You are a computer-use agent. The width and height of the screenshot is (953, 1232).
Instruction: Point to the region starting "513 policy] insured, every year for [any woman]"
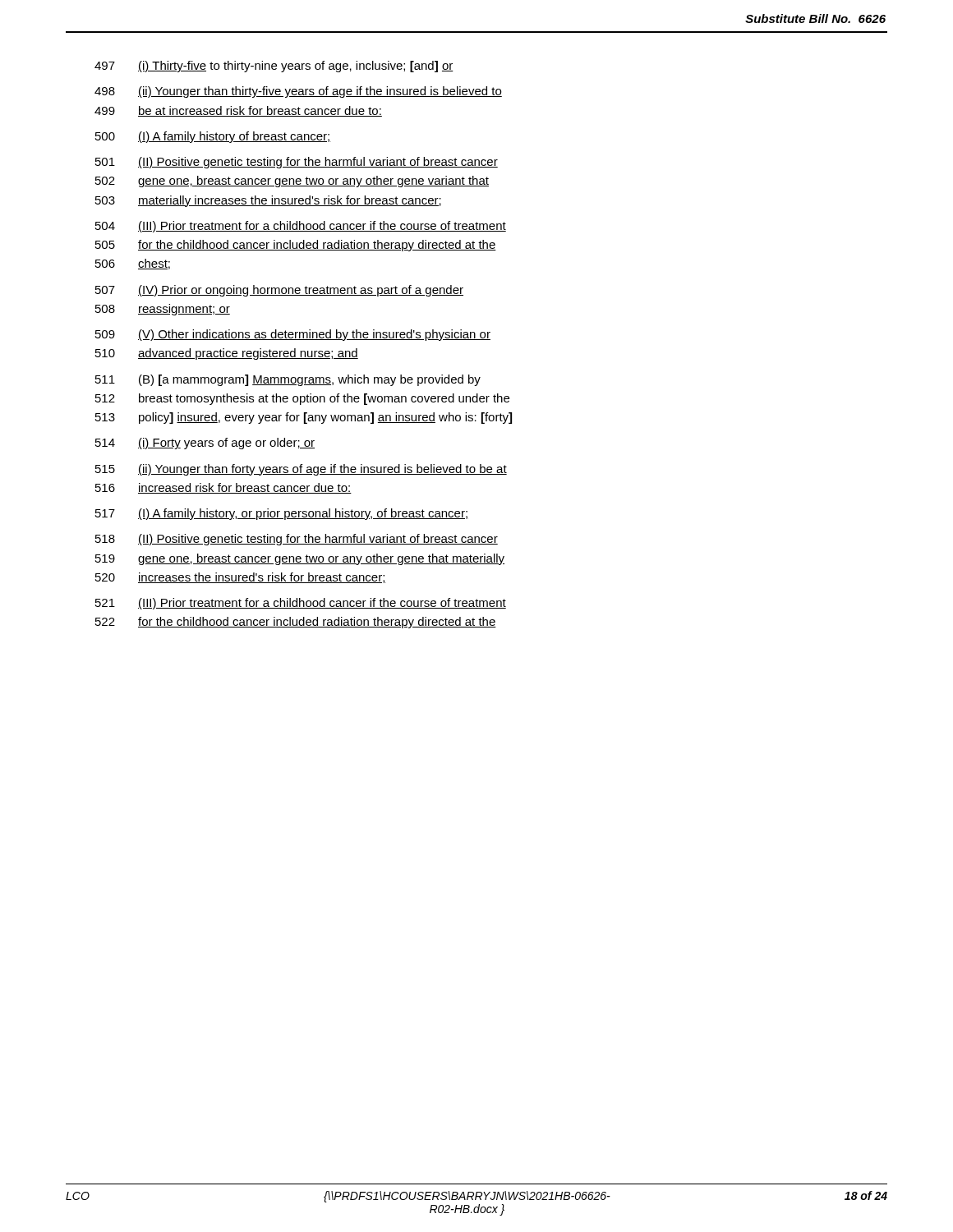tap(476, 417)
